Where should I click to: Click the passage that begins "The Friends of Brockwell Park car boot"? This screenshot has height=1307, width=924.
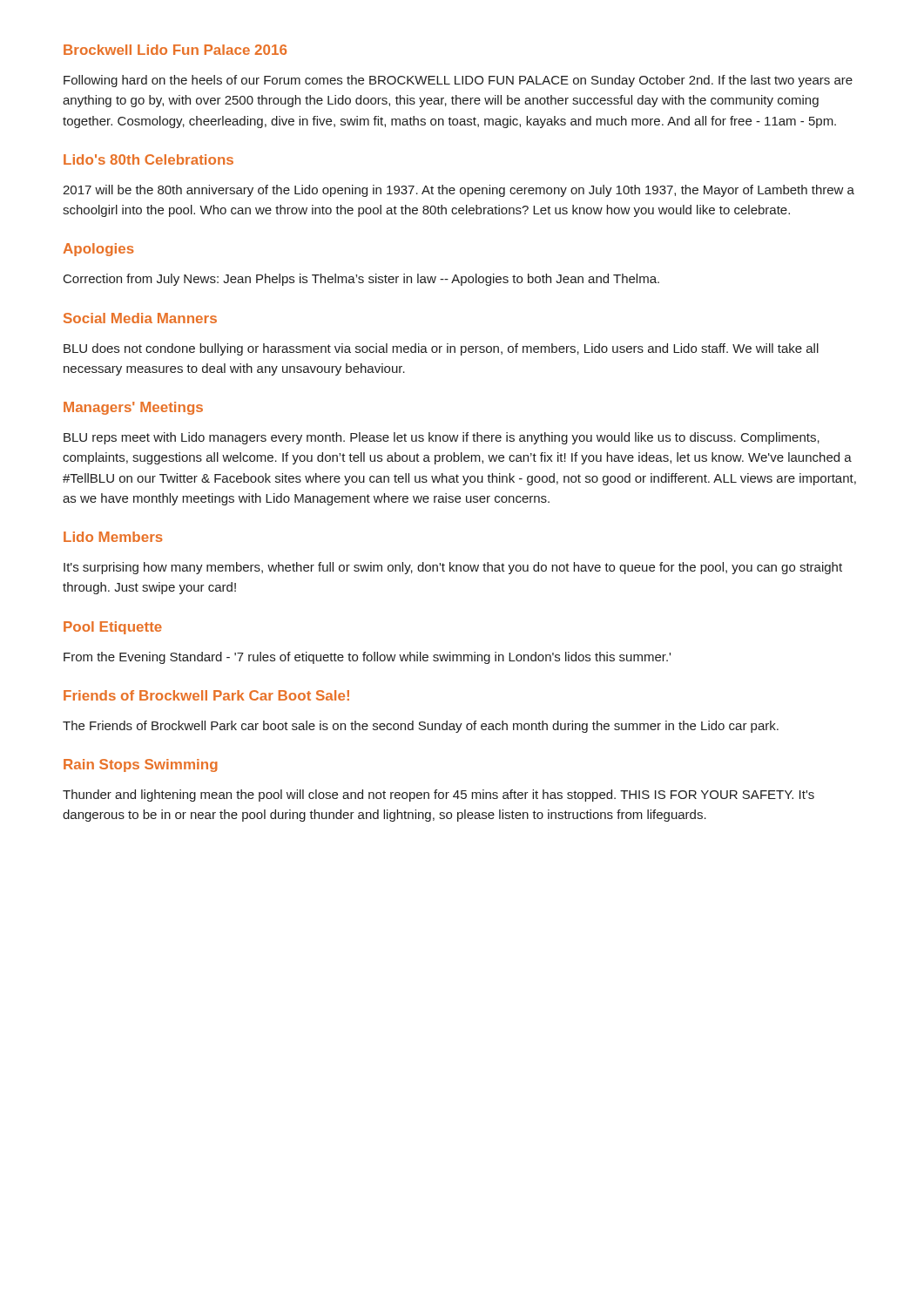[x=421, y=725]
